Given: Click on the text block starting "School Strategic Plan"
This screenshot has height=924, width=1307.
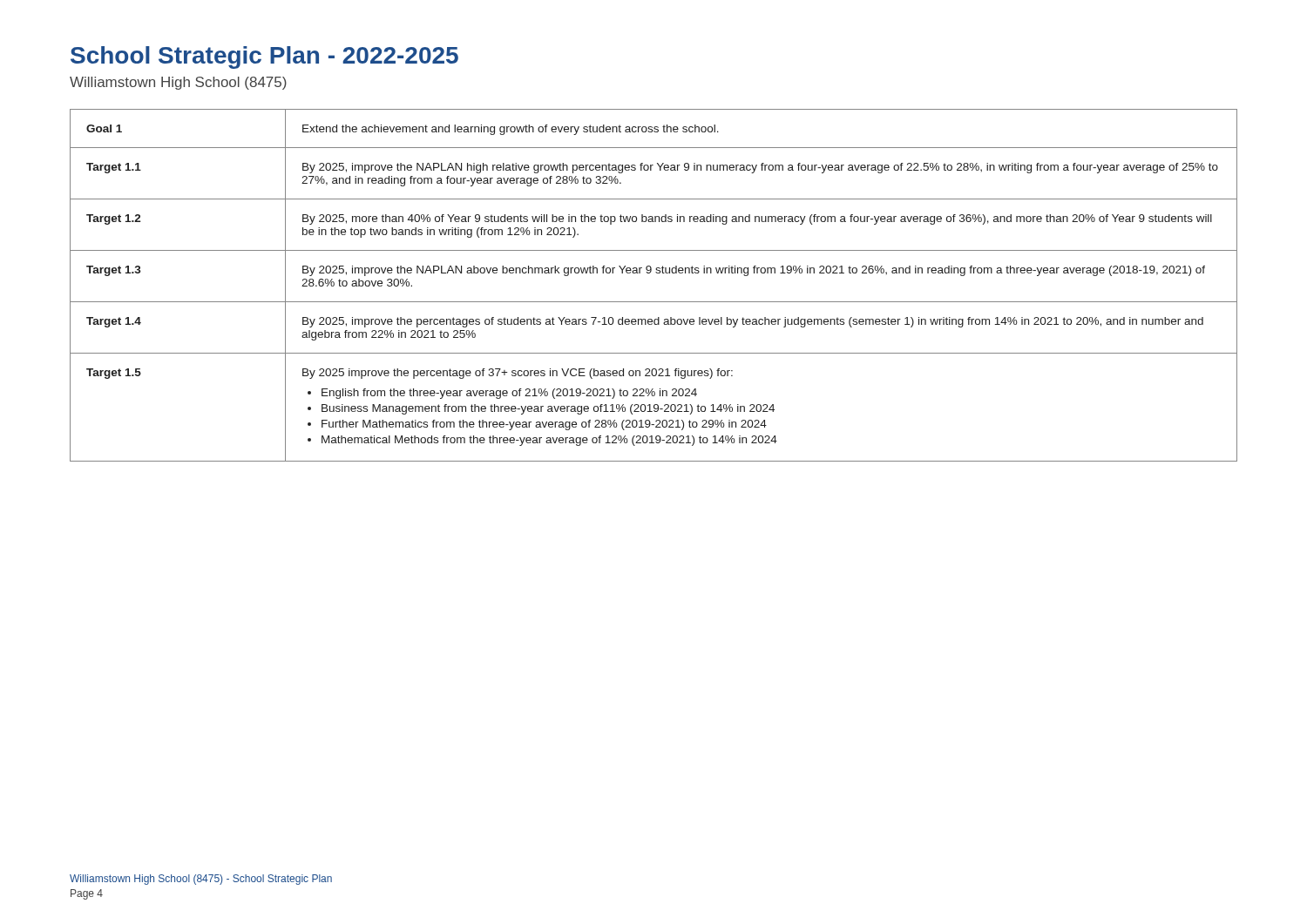Looking at the screenshot, I should [264, 55].
